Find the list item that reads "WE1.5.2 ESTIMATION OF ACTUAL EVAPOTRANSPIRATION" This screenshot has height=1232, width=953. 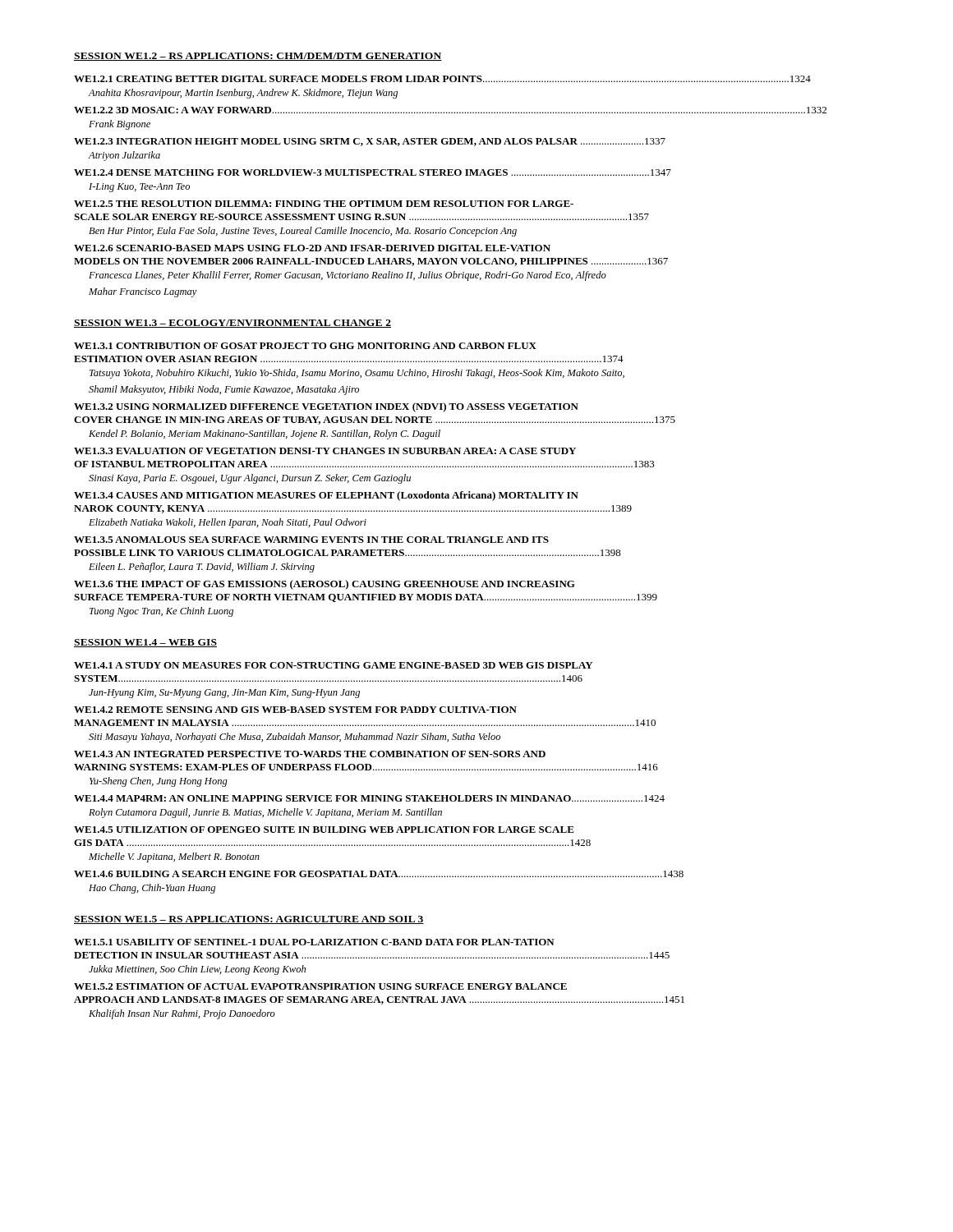click(476, 1000)
